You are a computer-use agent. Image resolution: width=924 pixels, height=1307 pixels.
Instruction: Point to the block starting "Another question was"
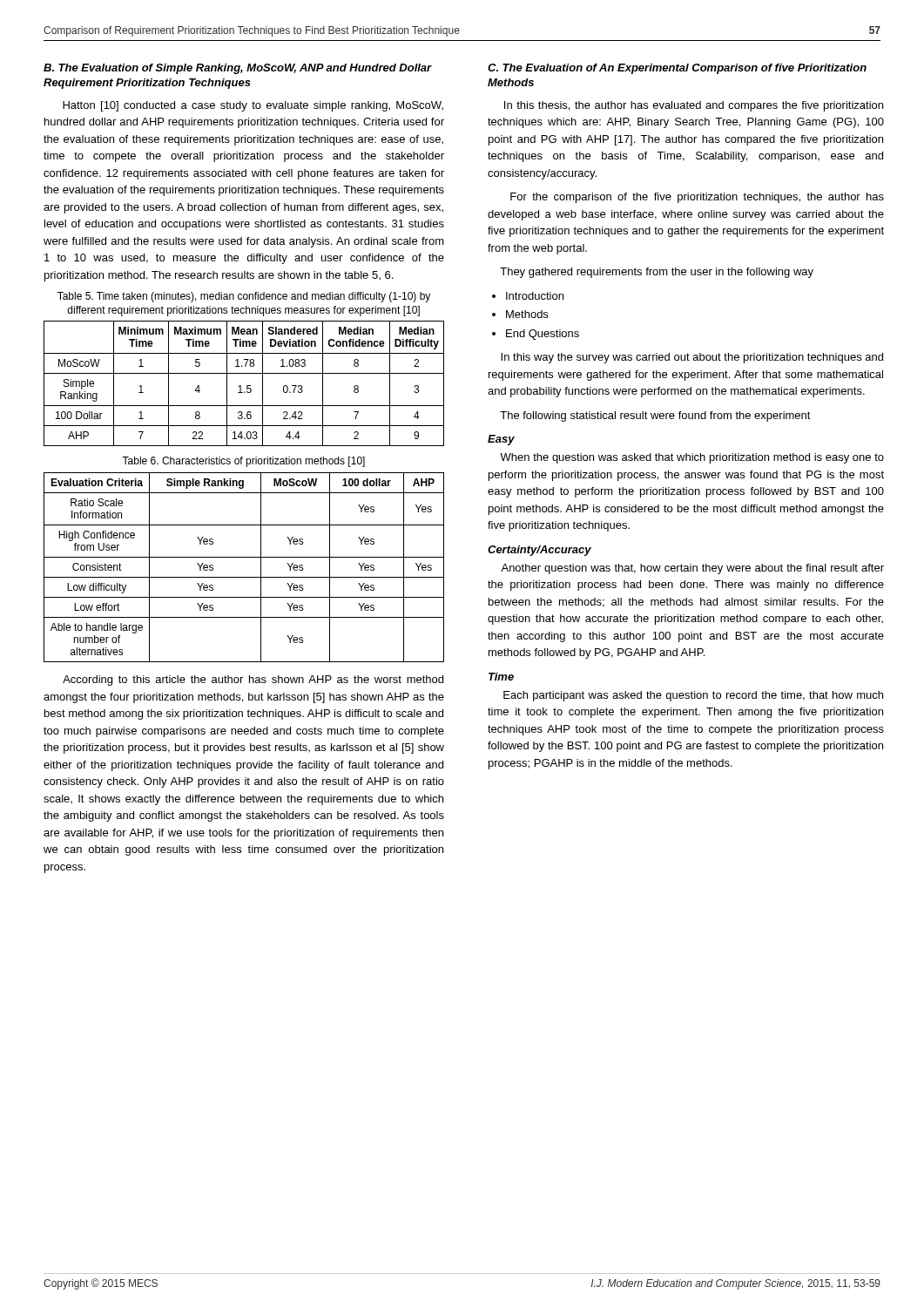click(686, 610)
